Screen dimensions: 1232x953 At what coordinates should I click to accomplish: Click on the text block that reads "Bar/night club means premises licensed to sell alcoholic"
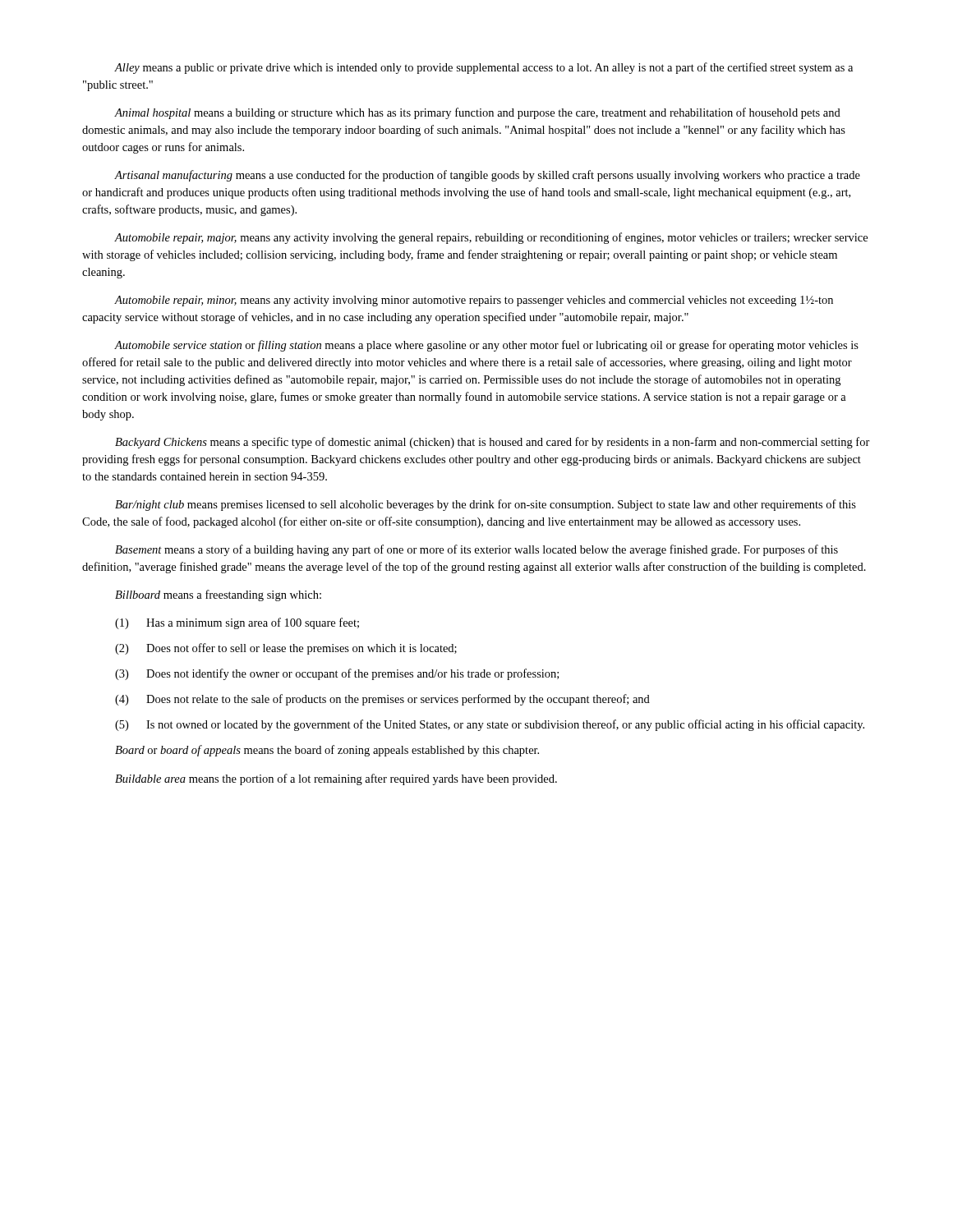click(x=469, y=513)
